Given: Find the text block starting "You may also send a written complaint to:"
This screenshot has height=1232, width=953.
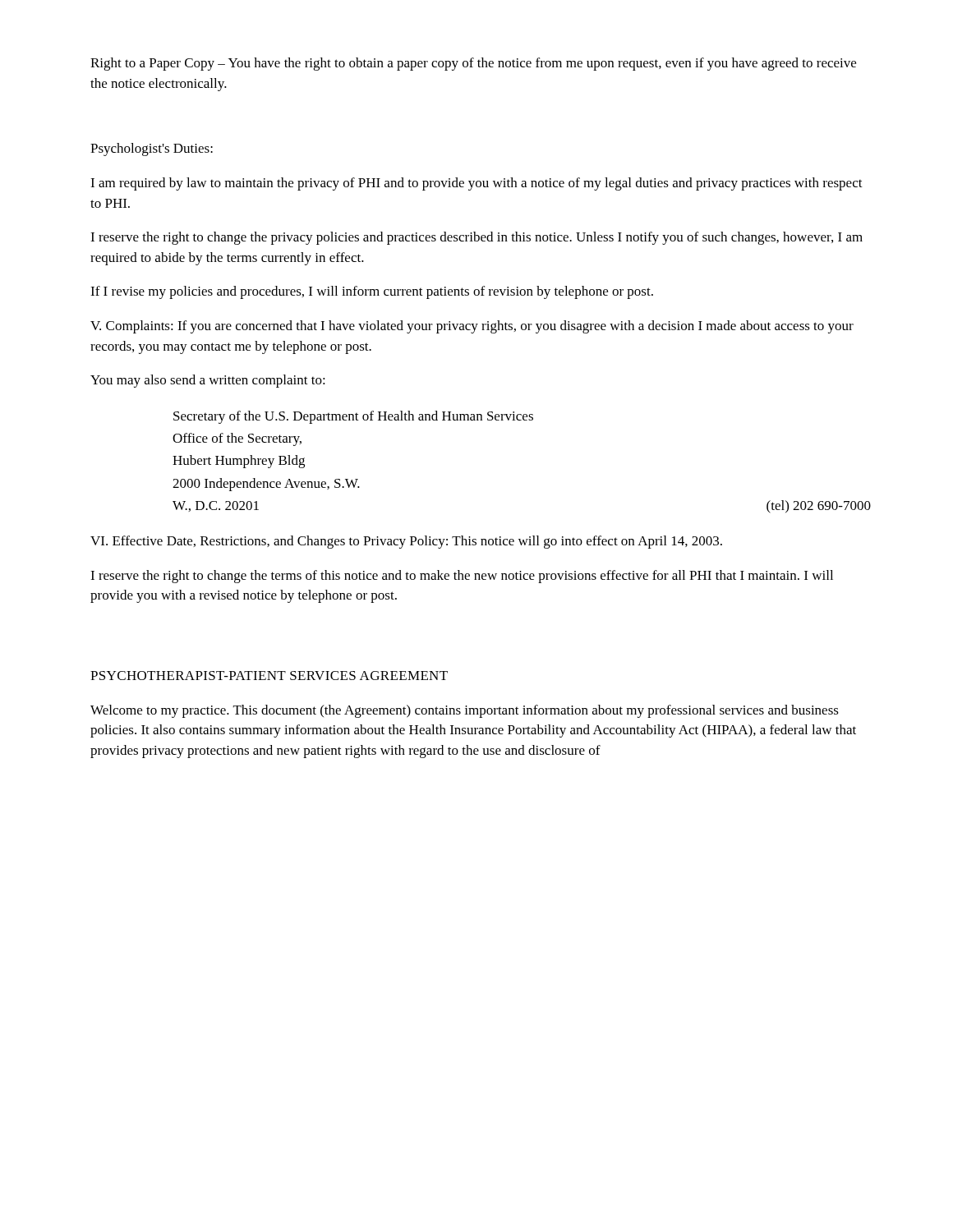Looking at the screenshot, I should click(208, 381).
